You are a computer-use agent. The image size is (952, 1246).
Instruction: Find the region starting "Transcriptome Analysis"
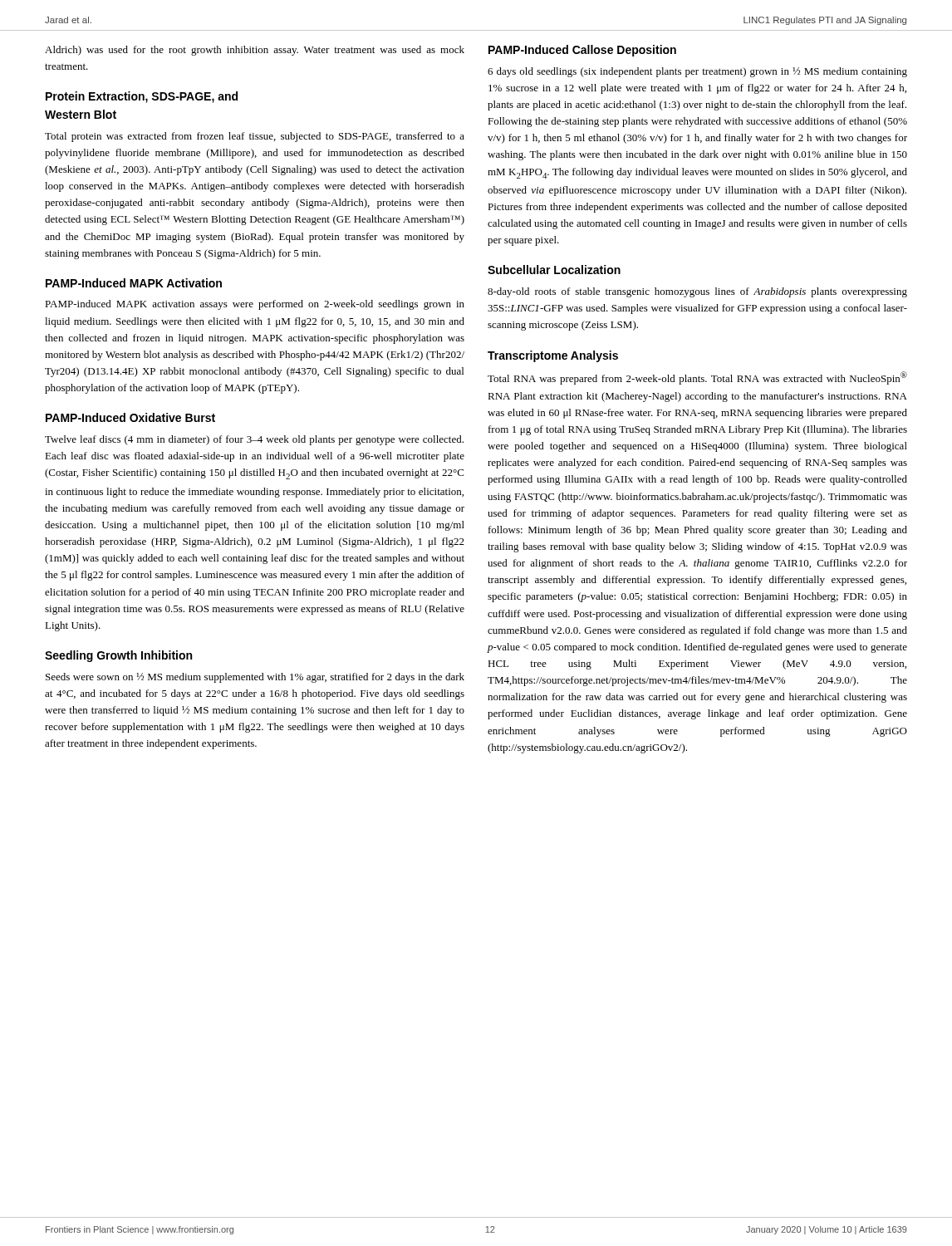(553, 355)
